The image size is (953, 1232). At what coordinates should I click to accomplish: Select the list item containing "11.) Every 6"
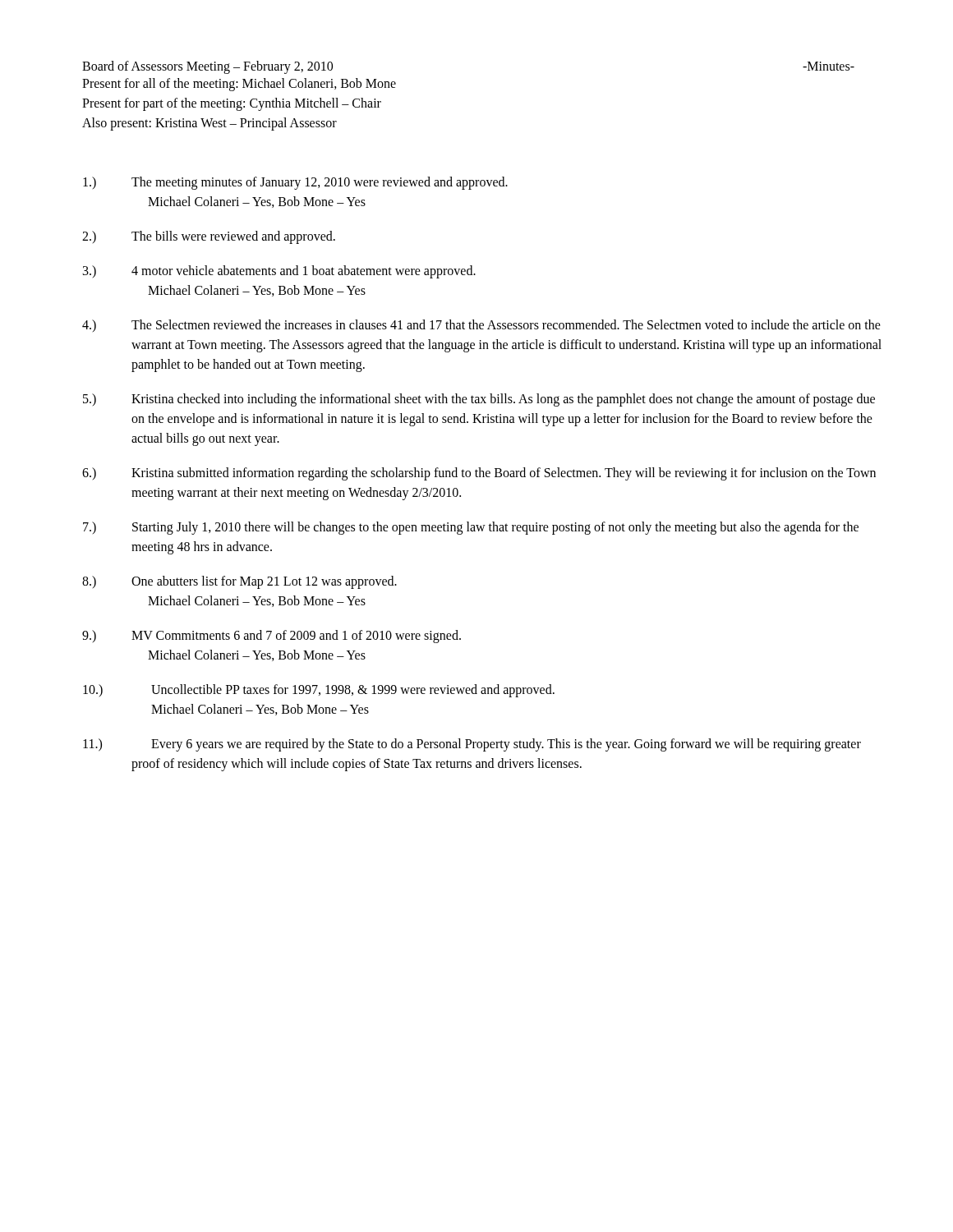point(485,754)
